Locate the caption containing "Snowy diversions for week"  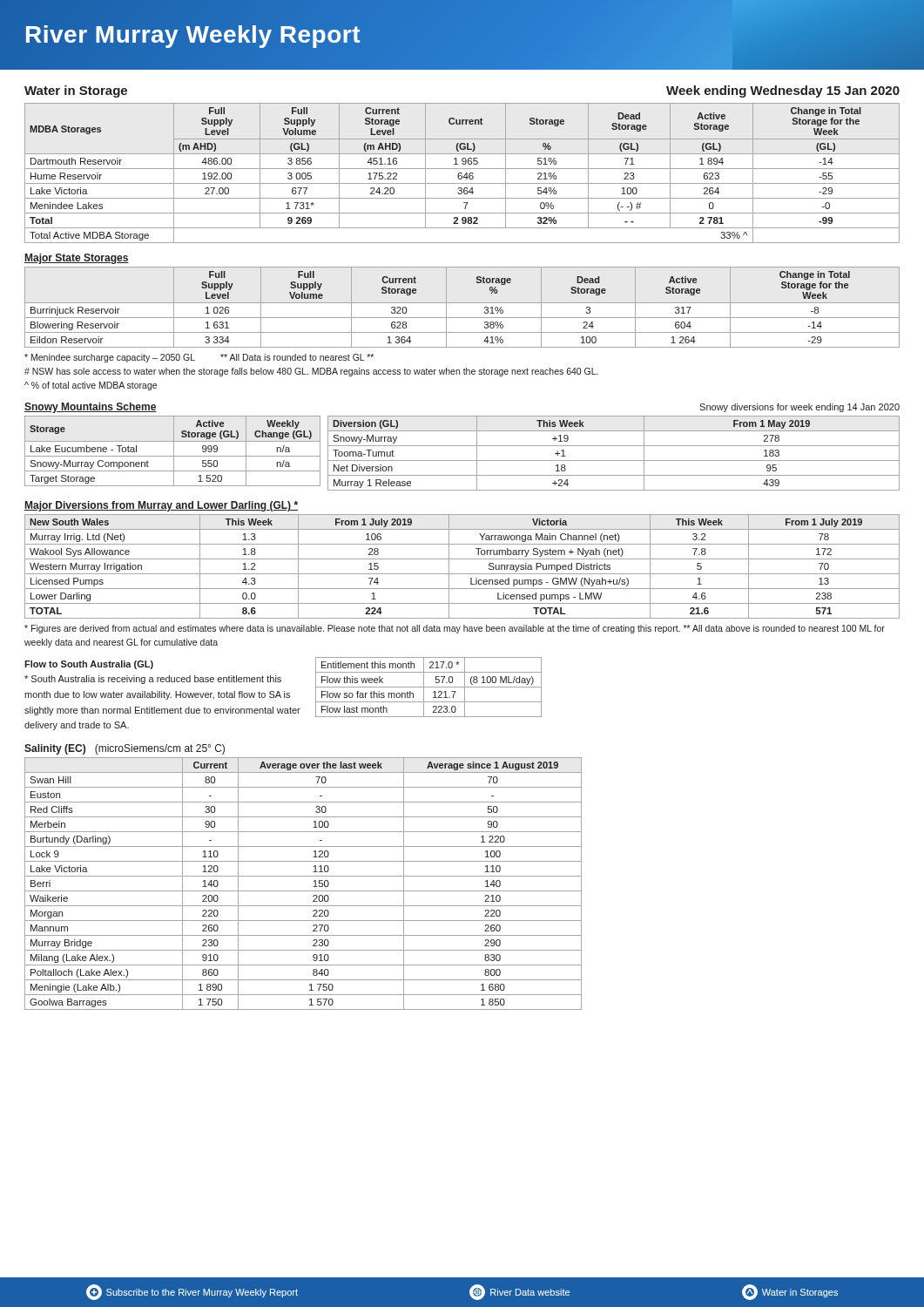[x=799, y=407]
